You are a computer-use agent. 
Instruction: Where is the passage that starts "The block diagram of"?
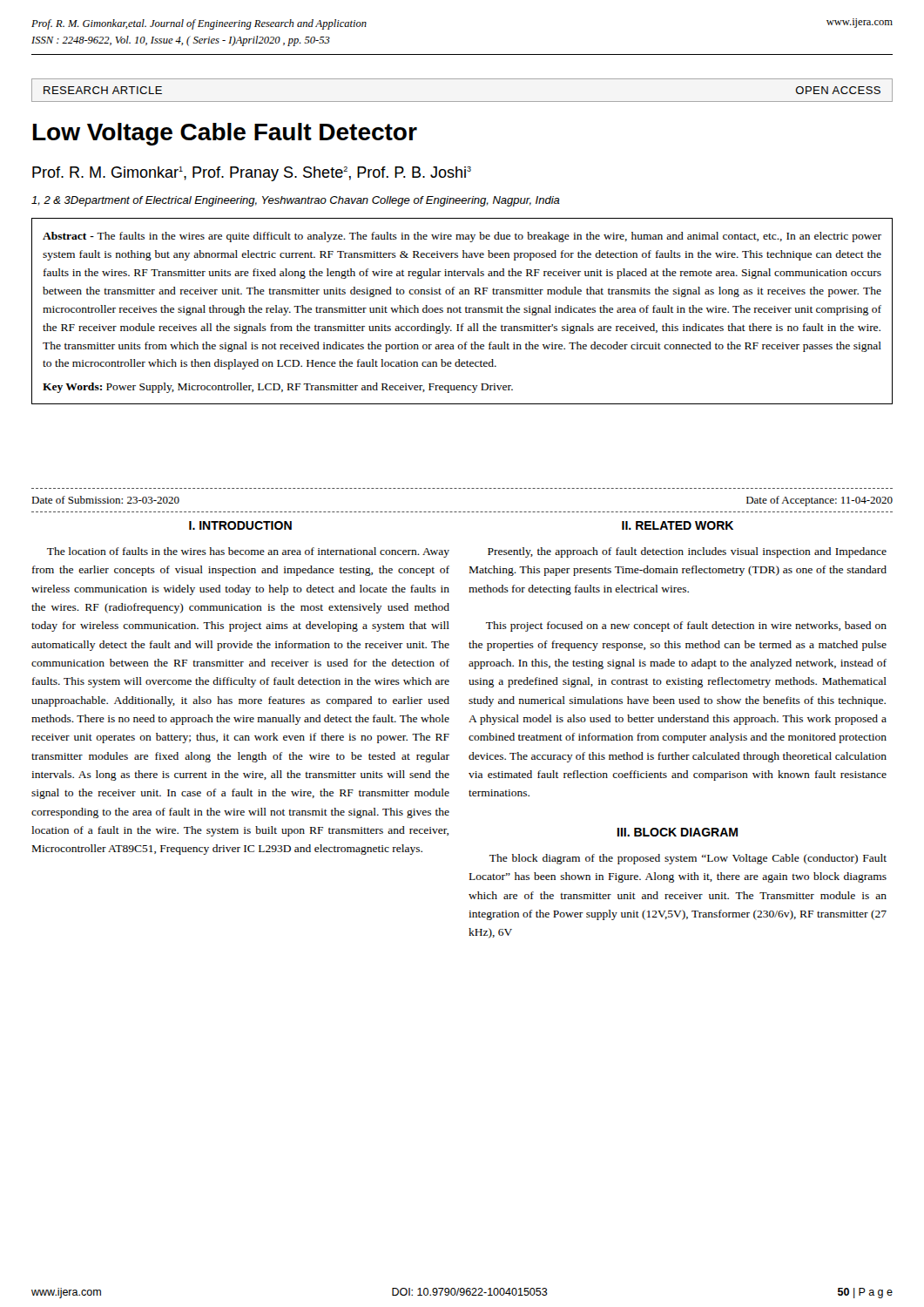pos(678,895)
